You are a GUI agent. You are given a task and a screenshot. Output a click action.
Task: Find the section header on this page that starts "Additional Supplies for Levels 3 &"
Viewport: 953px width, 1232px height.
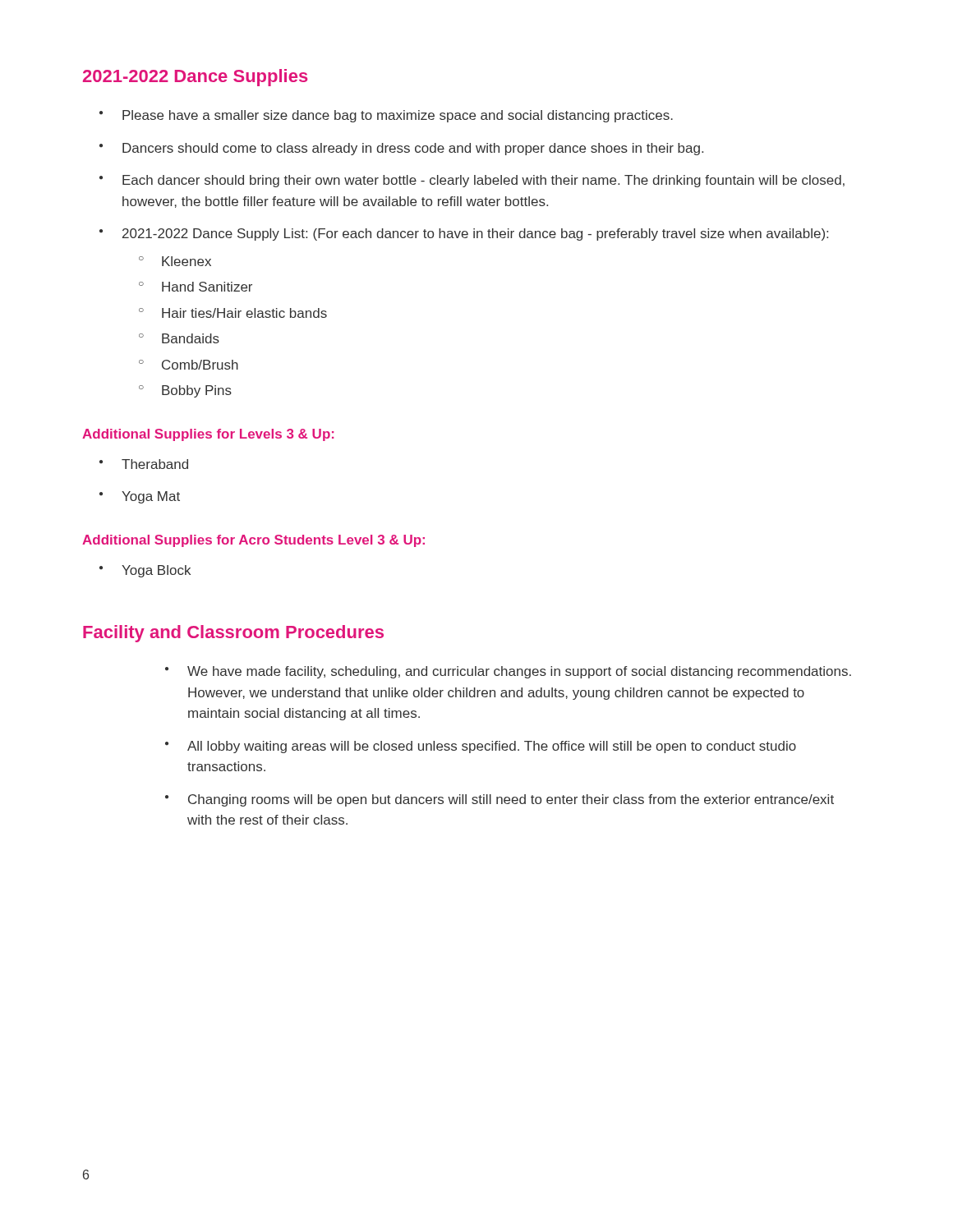[x=209, y=434]
